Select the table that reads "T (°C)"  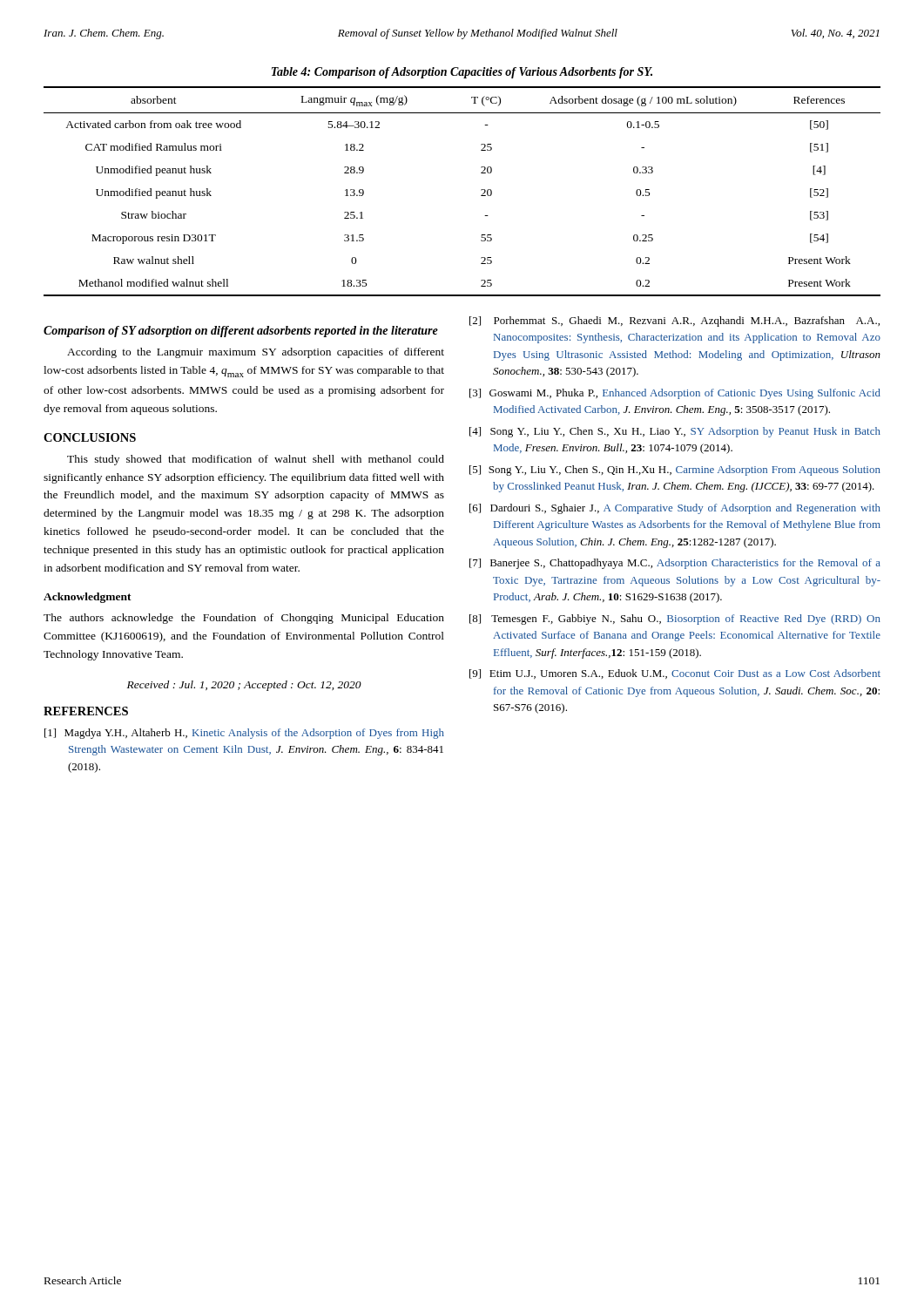(x=462, y=191)
